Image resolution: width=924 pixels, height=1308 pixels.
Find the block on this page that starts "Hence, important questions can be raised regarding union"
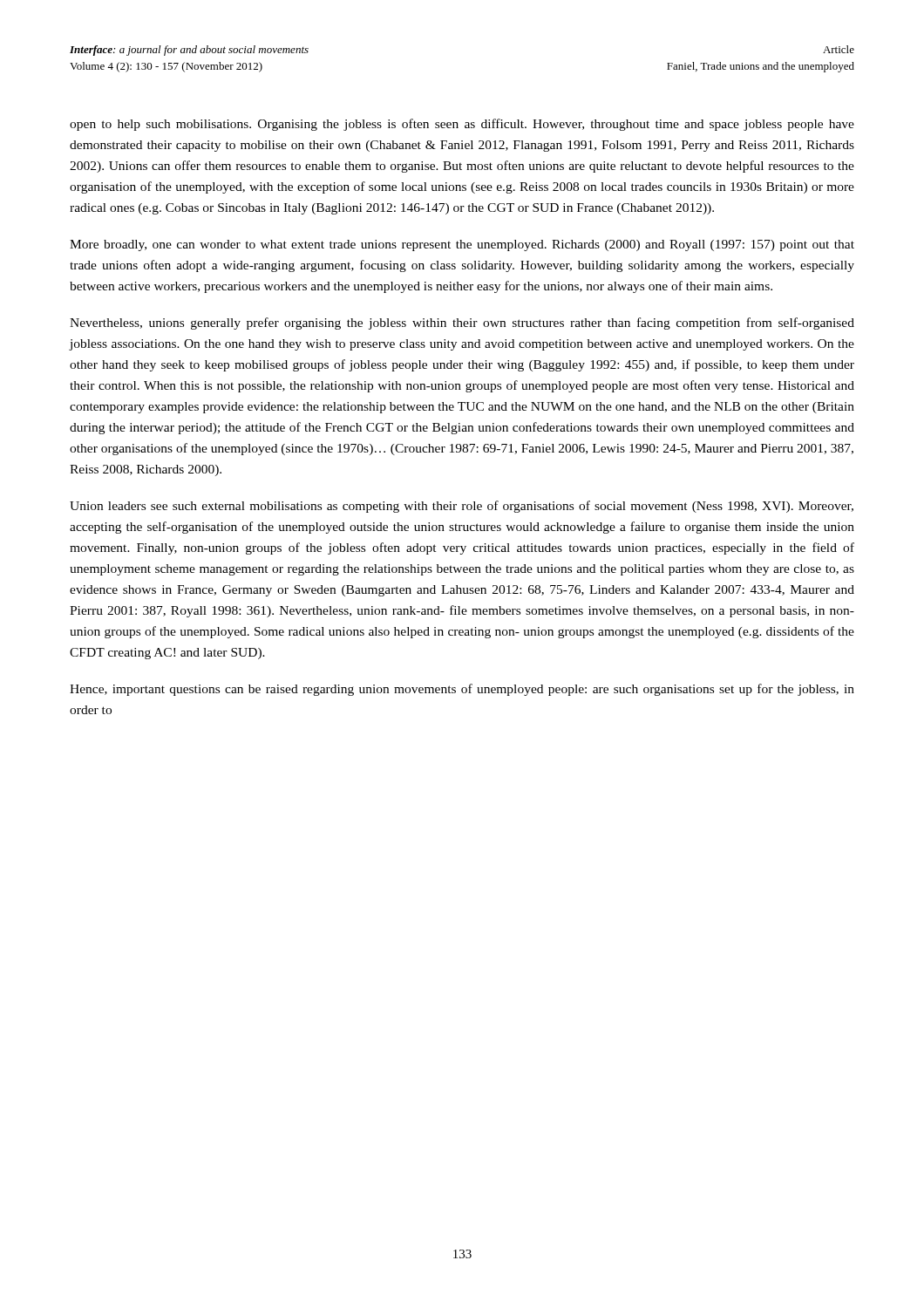pos(462,699)
